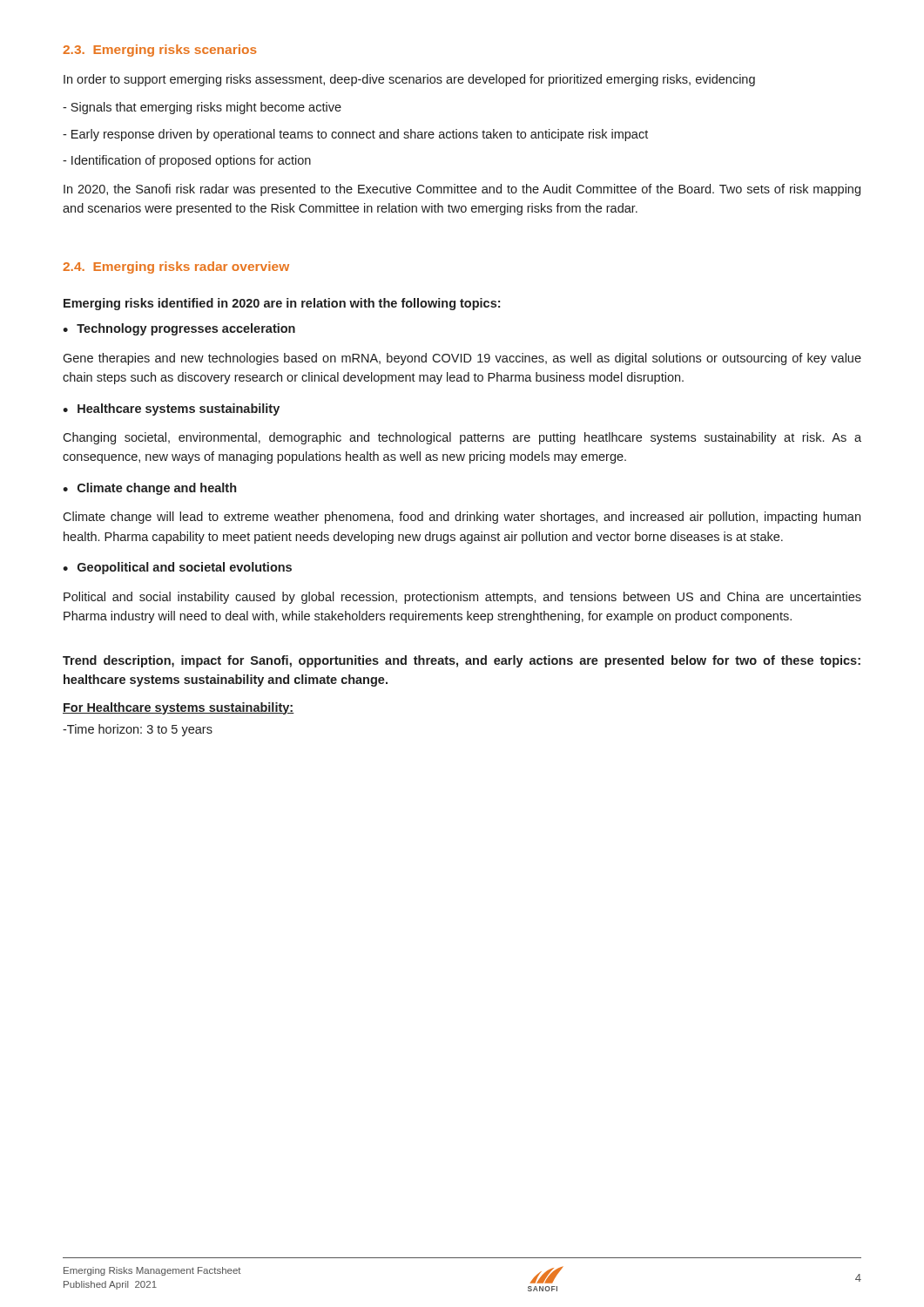Locate the passage starting "Climate change will lead to extreme weather phenomena,"
The width and height of the screenshot is (924, 1307).
click(462, 527)
